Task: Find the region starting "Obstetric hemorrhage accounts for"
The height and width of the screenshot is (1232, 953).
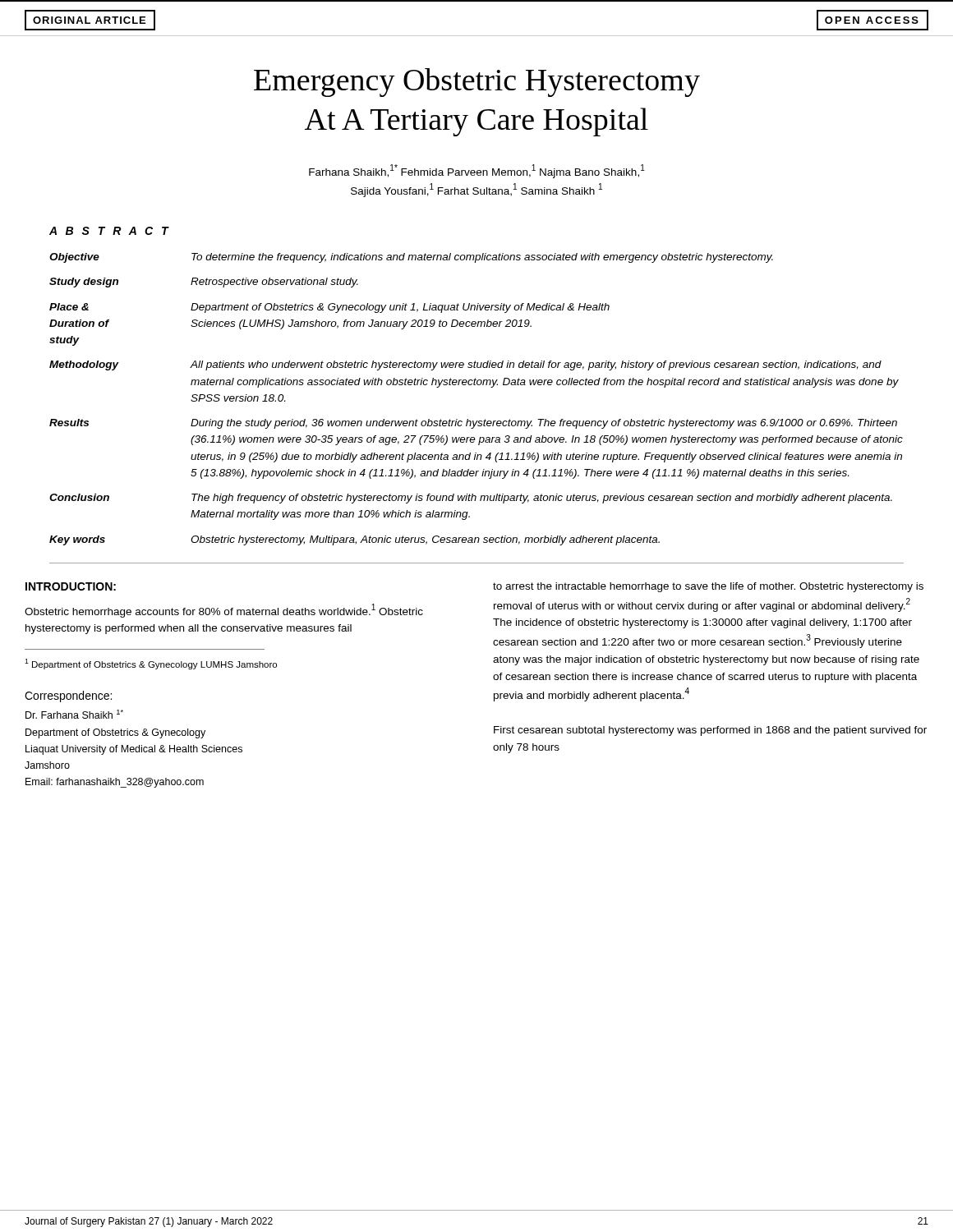Action: (224, 618)
